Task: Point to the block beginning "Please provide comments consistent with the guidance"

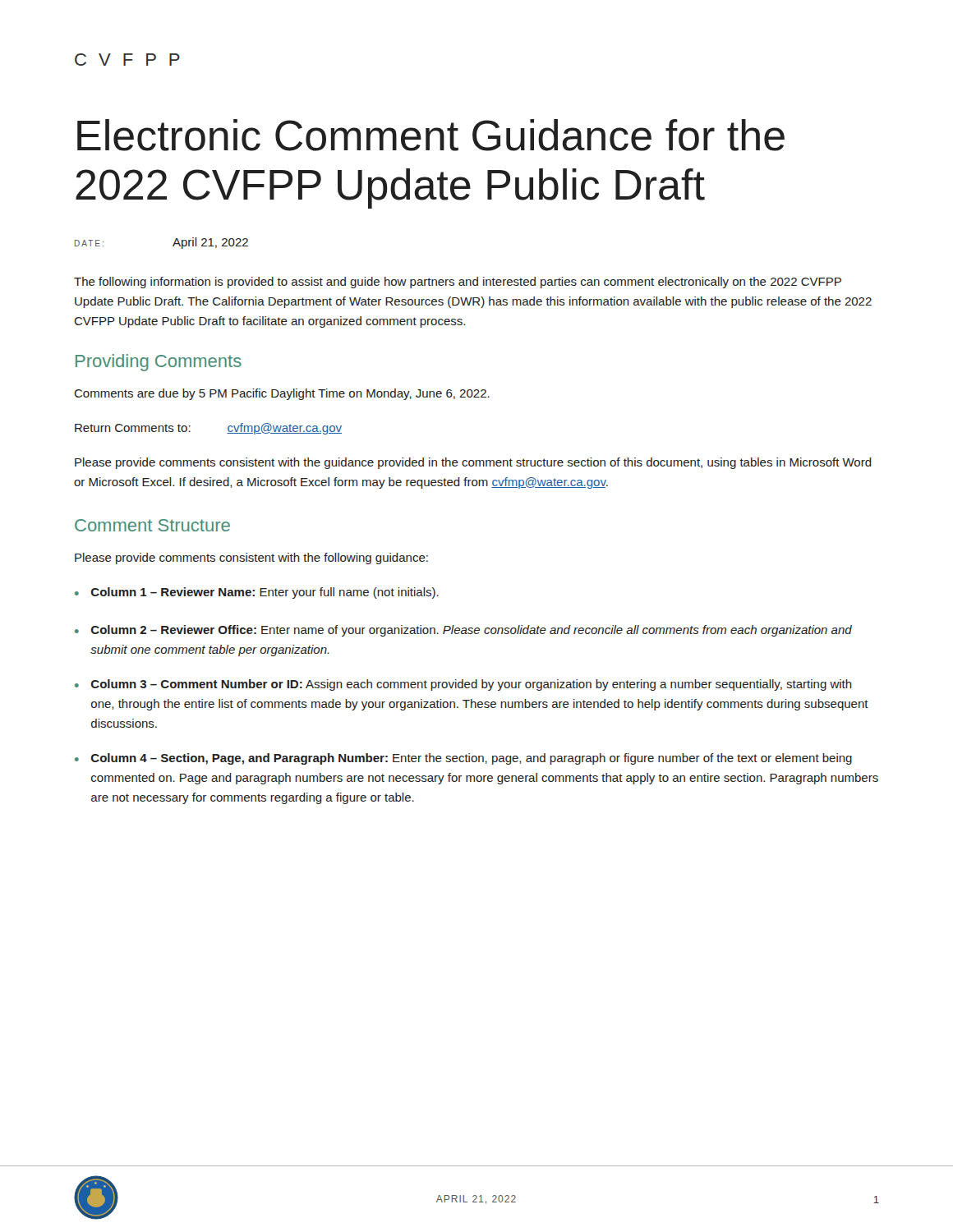Action: [x=473, y=472]
